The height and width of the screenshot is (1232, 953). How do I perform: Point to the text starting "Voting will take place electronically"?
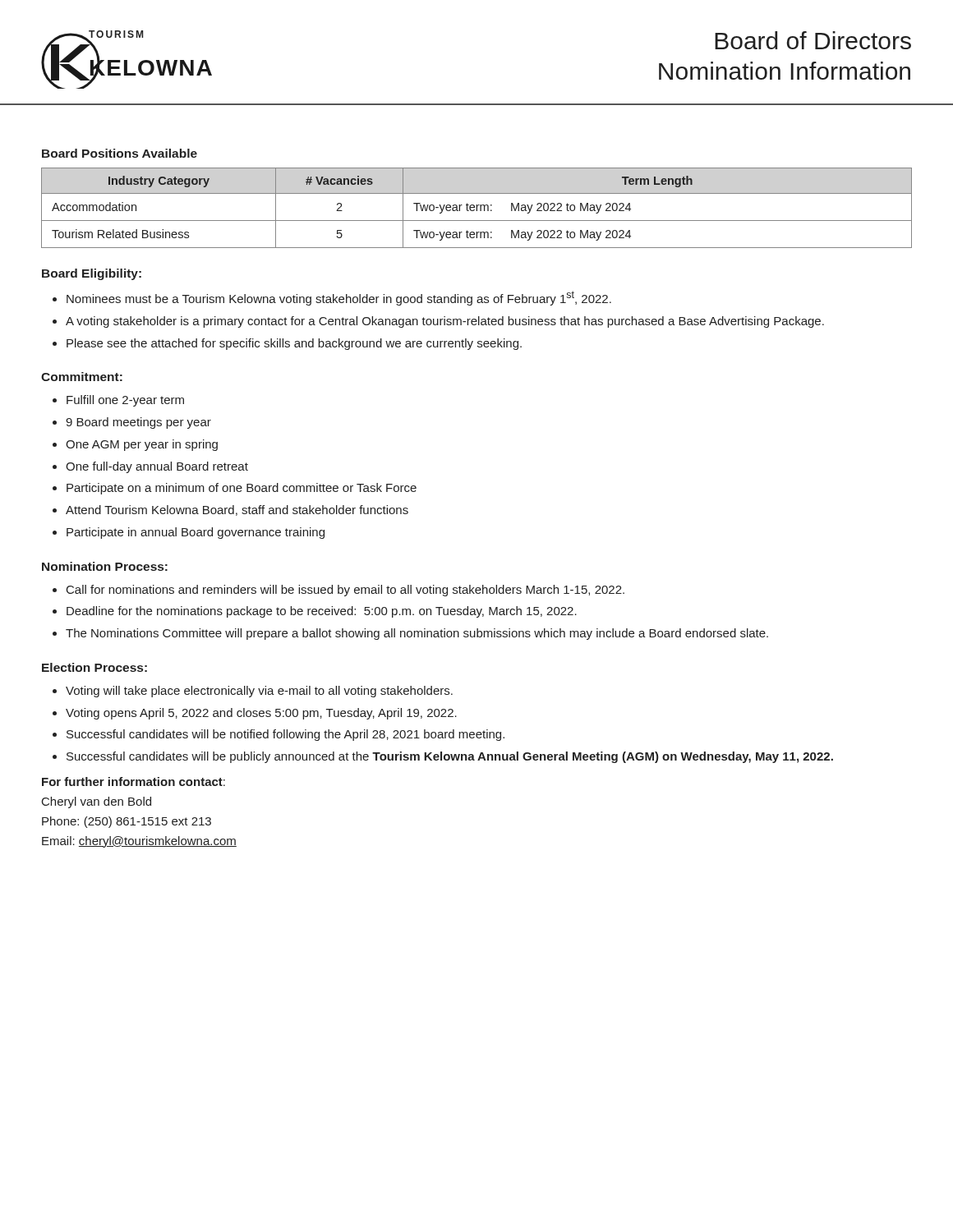260,690
